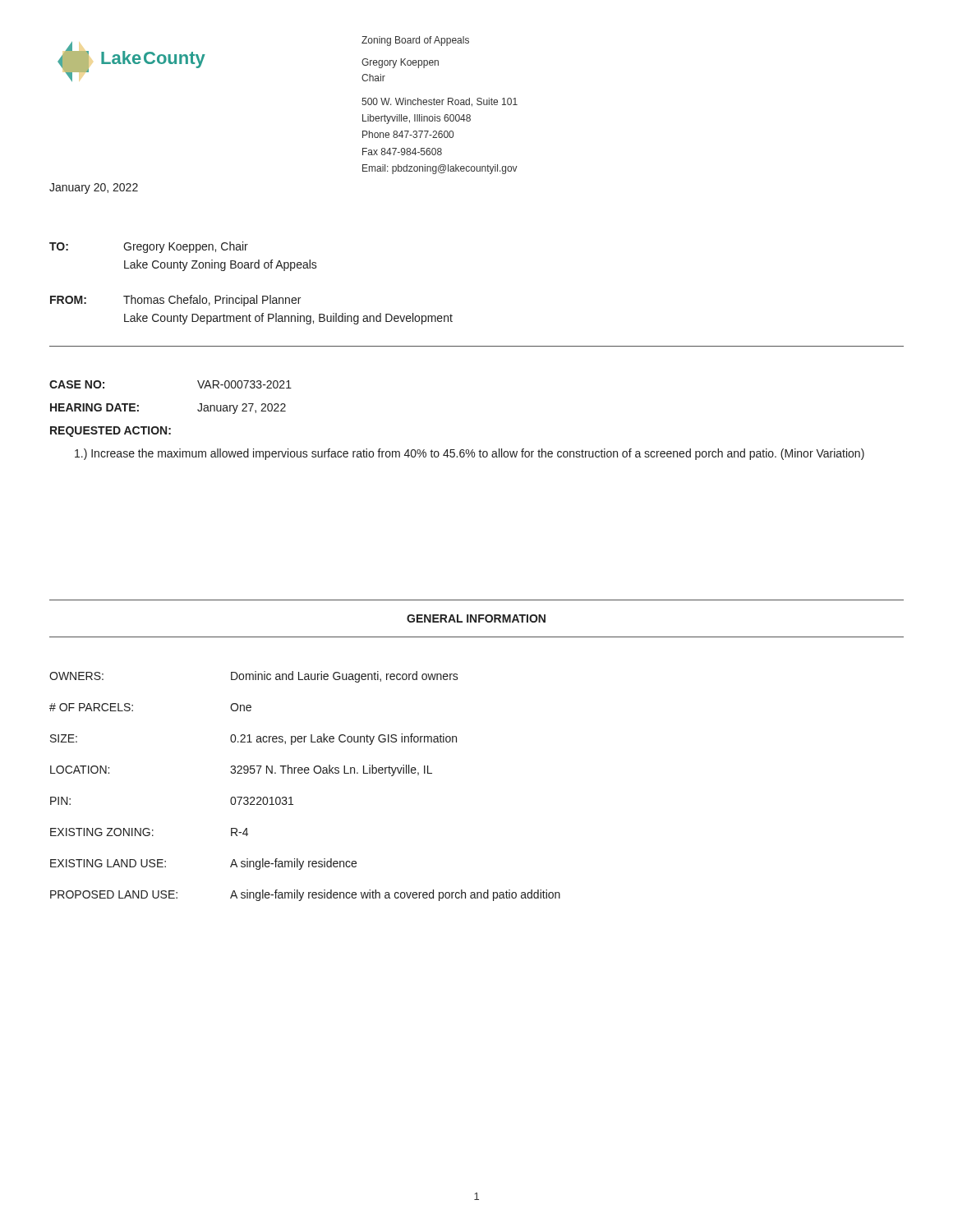Click on the text containing "January 20, 2022"
The width and height of the screenshot is (953, 1232).
tap(94, 187)
